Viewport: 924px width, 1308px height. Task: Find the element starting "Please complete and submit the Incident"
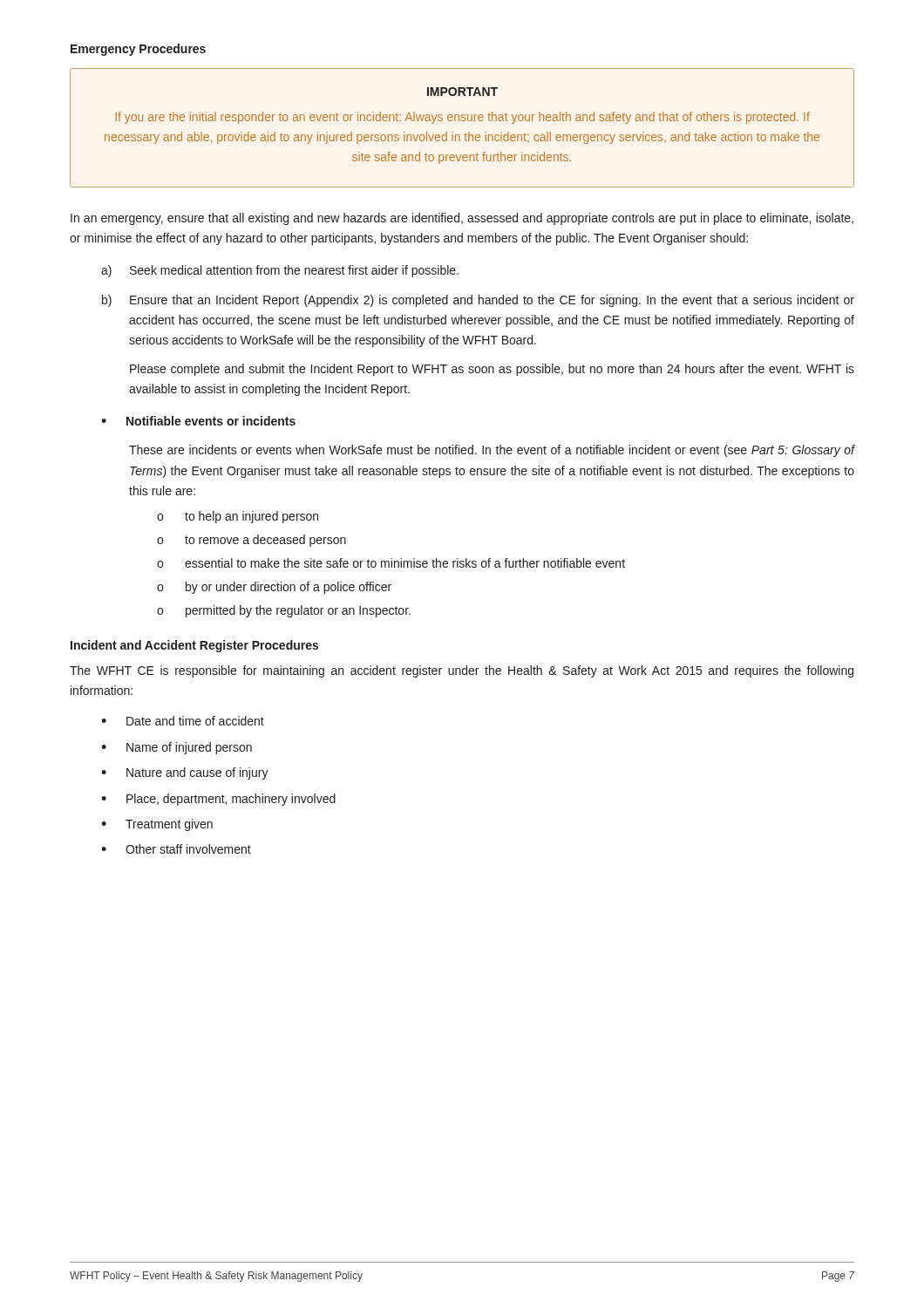[492, 379]
